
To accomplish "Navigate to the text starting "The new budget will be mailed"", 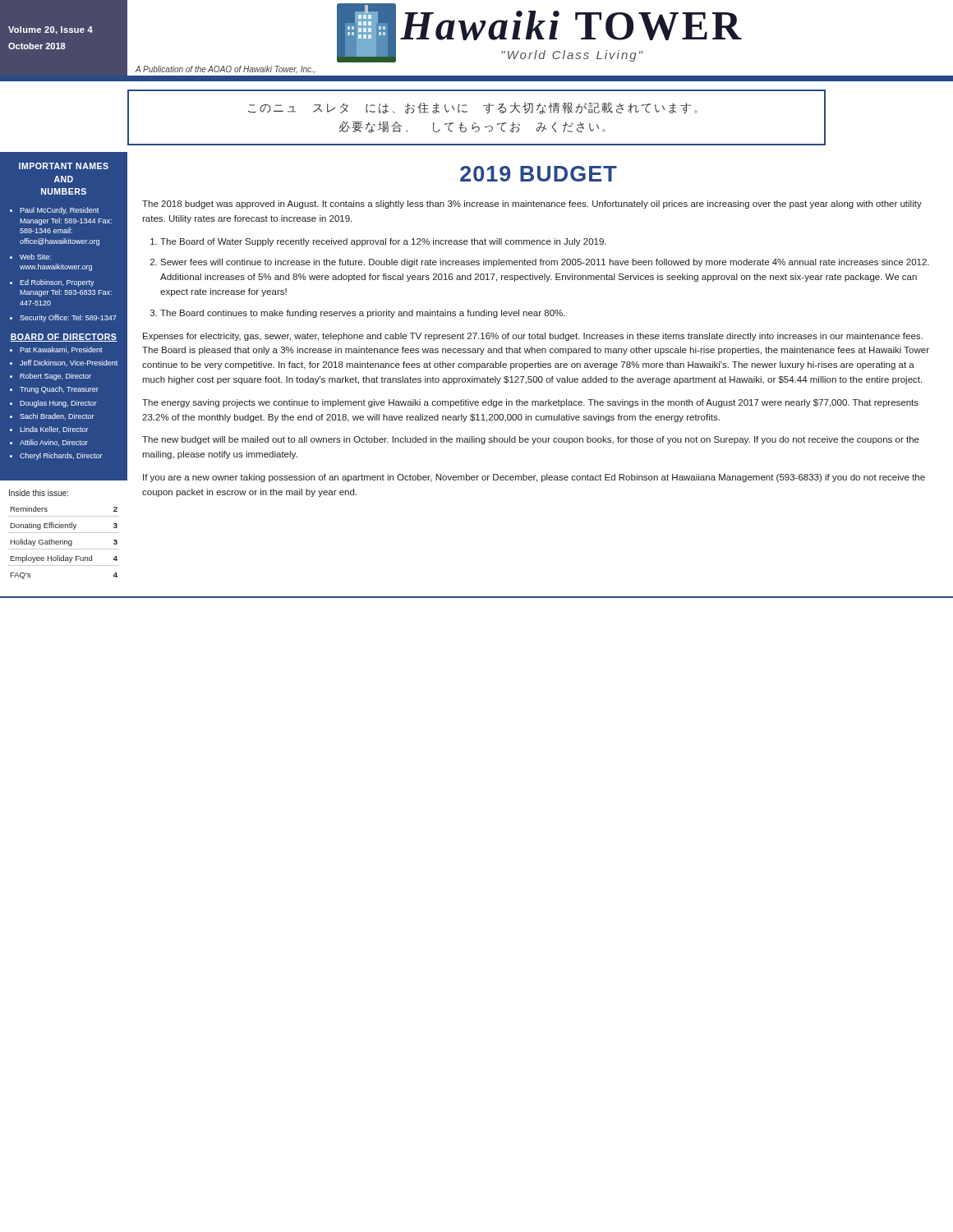I will point(531,447).
